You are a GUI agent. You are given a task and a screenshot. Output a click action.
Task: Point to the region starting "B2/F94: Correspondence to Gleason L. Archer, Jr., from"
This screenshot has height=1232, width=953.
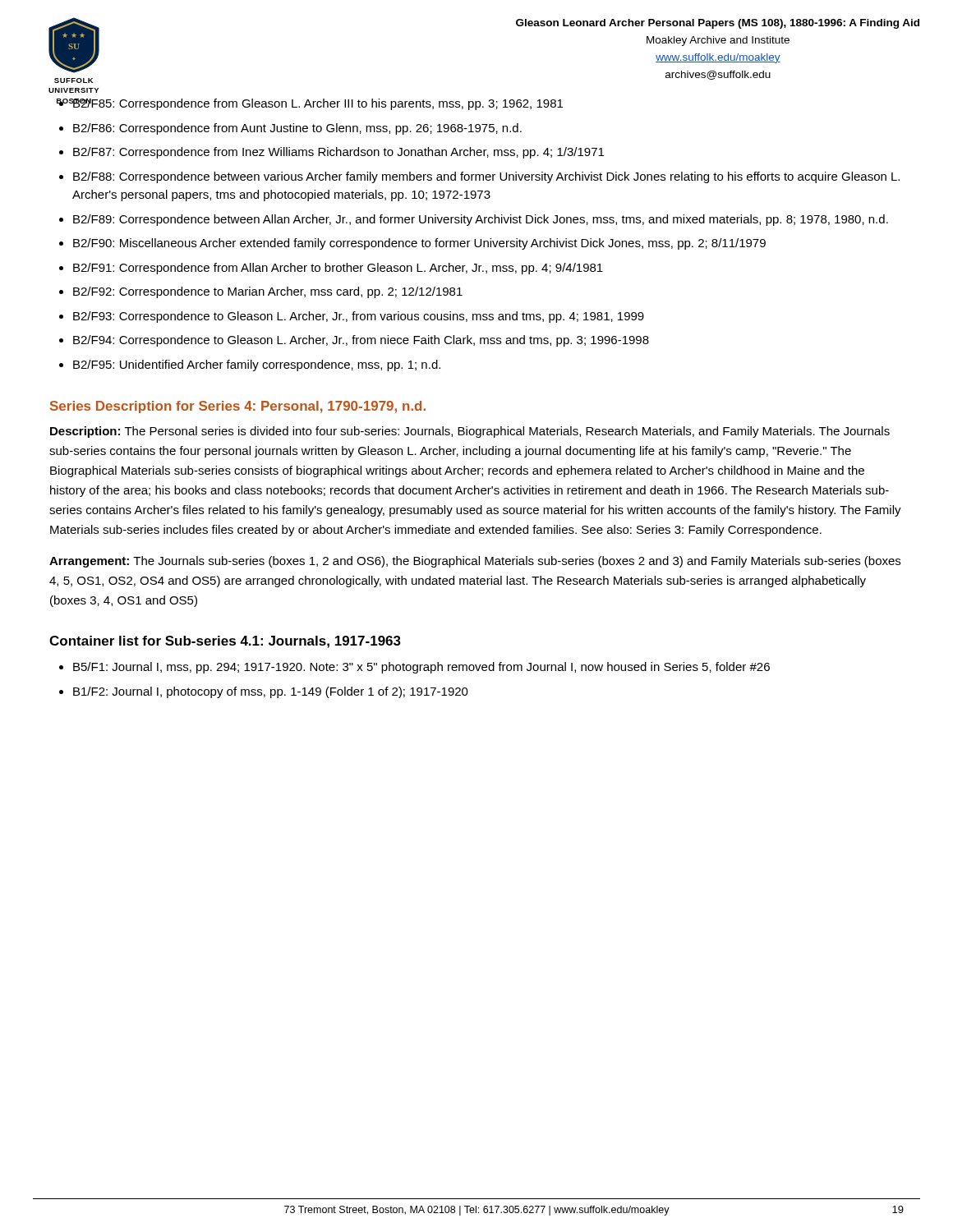tap(361, 340)
